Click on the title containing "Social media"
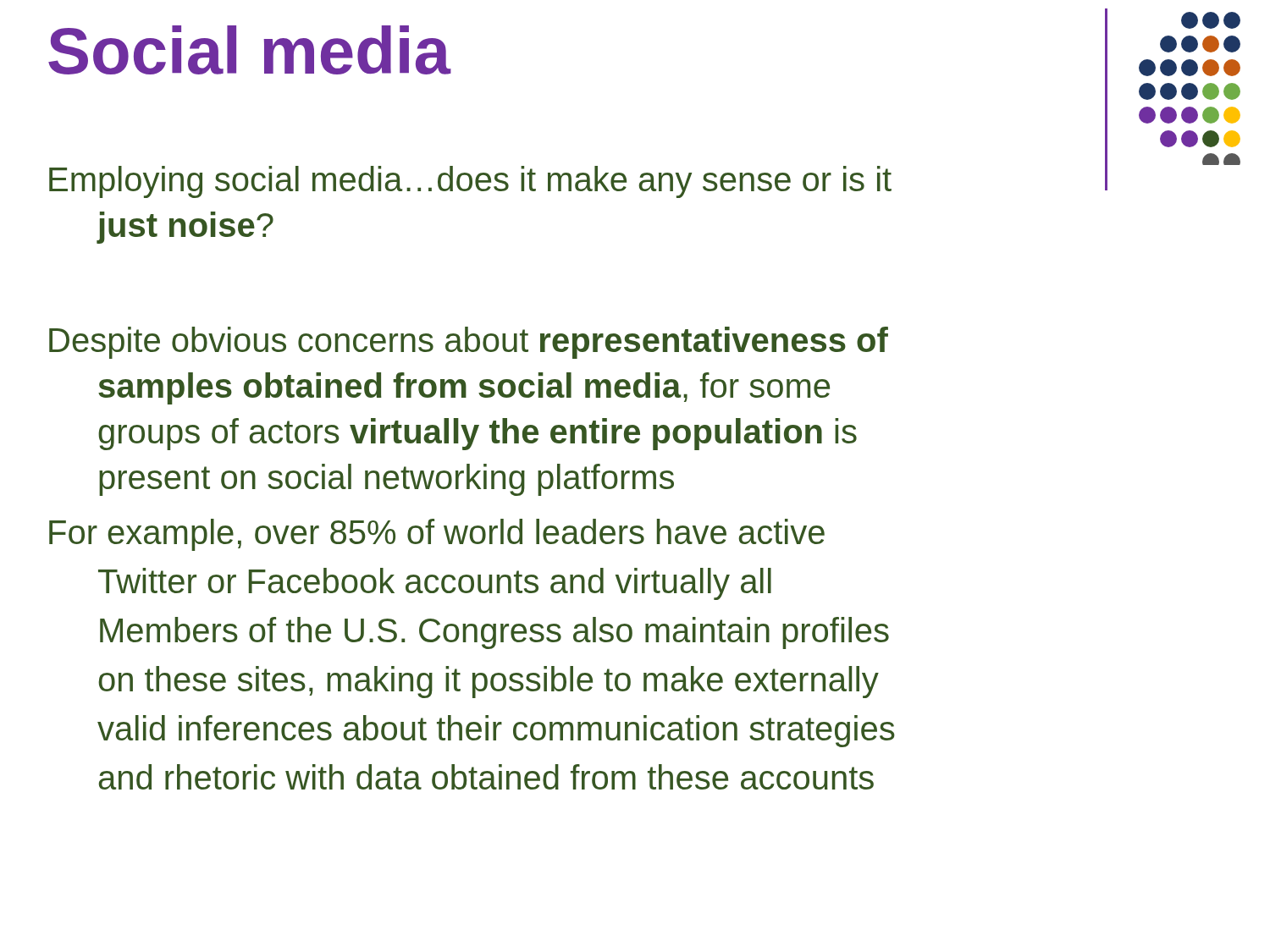 pyautogui.click(x=248, y=52)
